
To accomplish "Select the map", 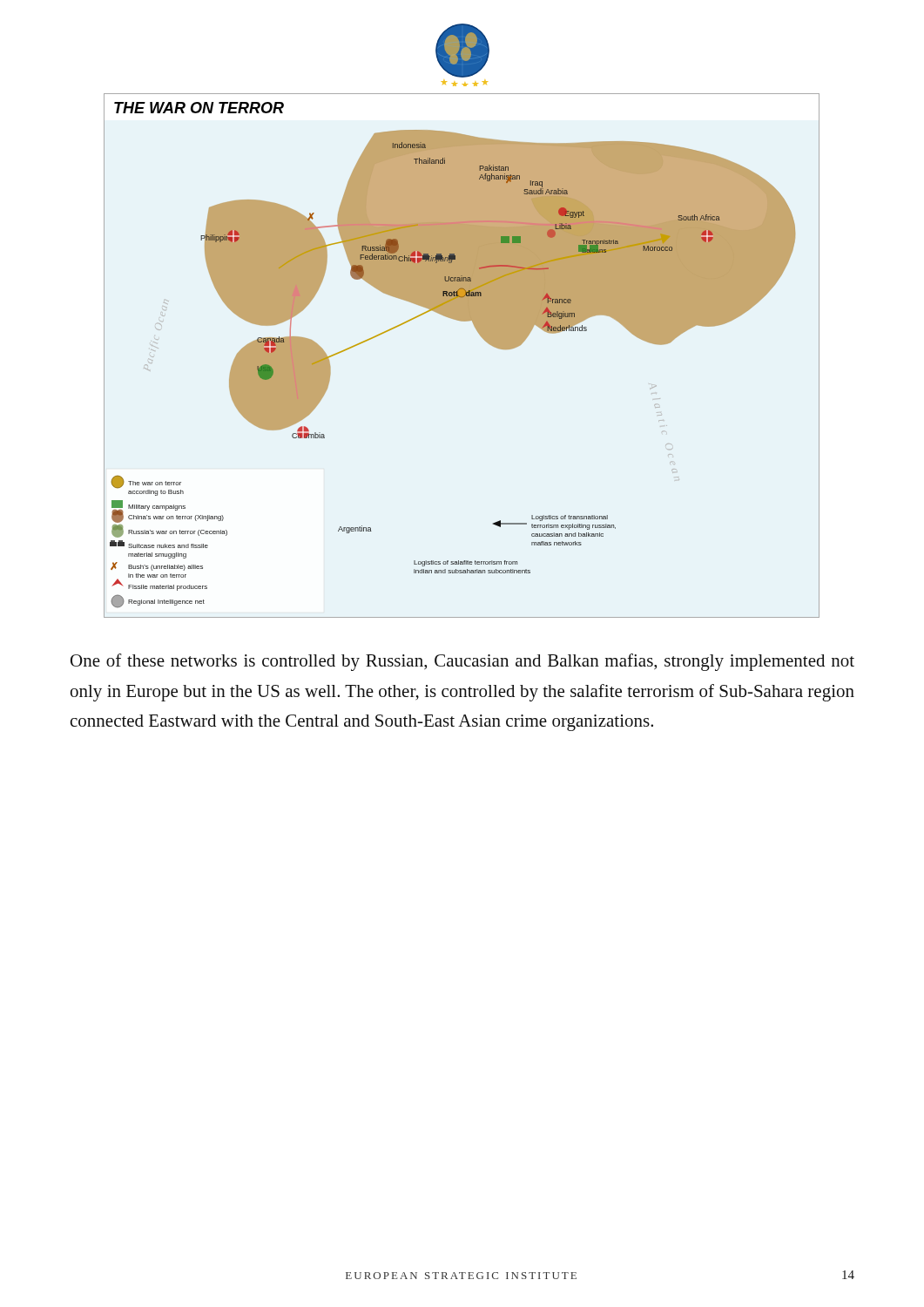I will tap(462, 356).
